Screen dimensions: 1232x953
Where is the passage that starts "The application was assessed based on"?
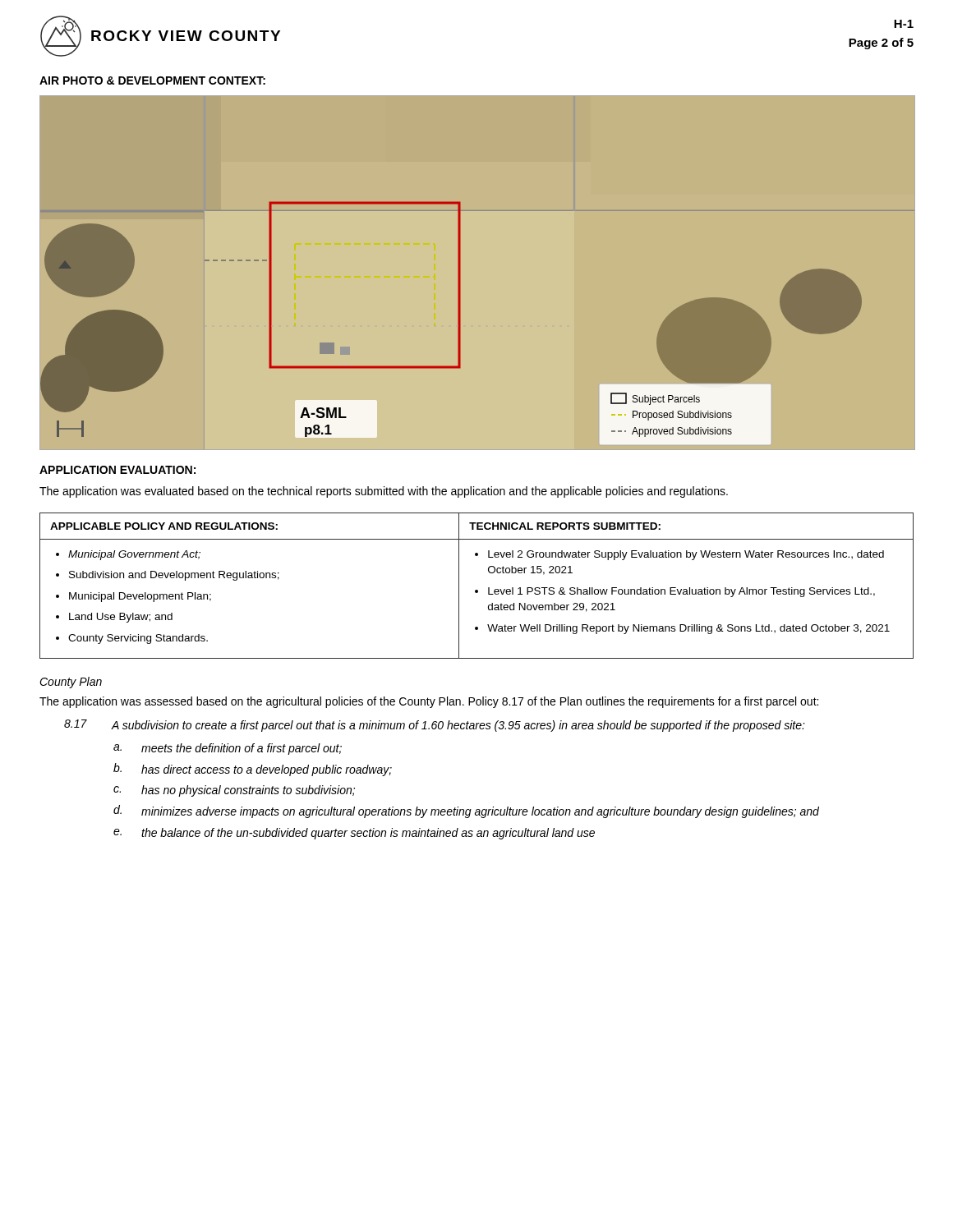pyautogui.click(x=429, y=701)
